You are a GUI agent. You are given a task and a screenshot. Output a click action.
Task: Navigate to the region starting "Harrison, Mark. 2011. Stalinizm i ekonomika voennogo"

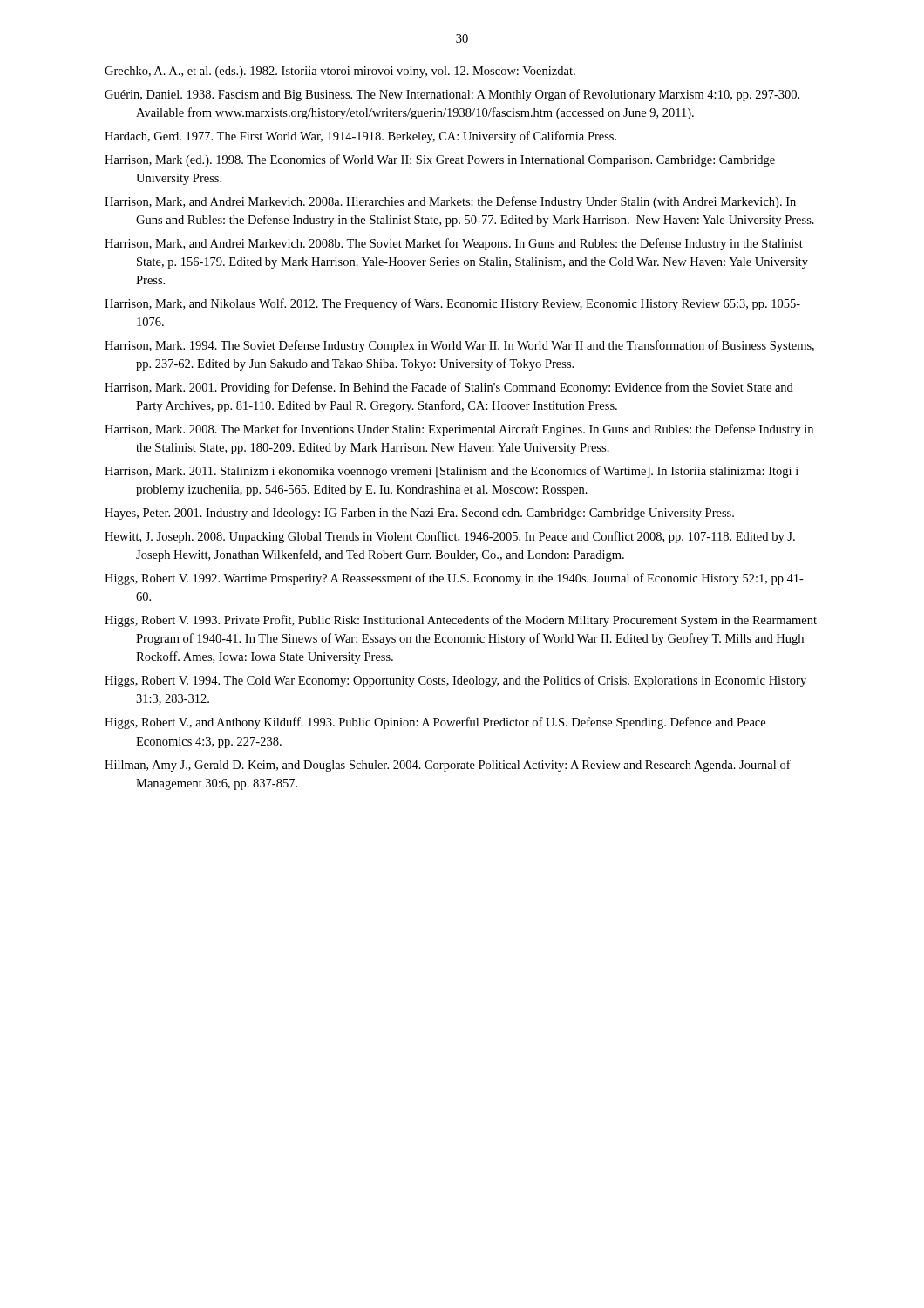pyautogui.click(x=452, y=480)
